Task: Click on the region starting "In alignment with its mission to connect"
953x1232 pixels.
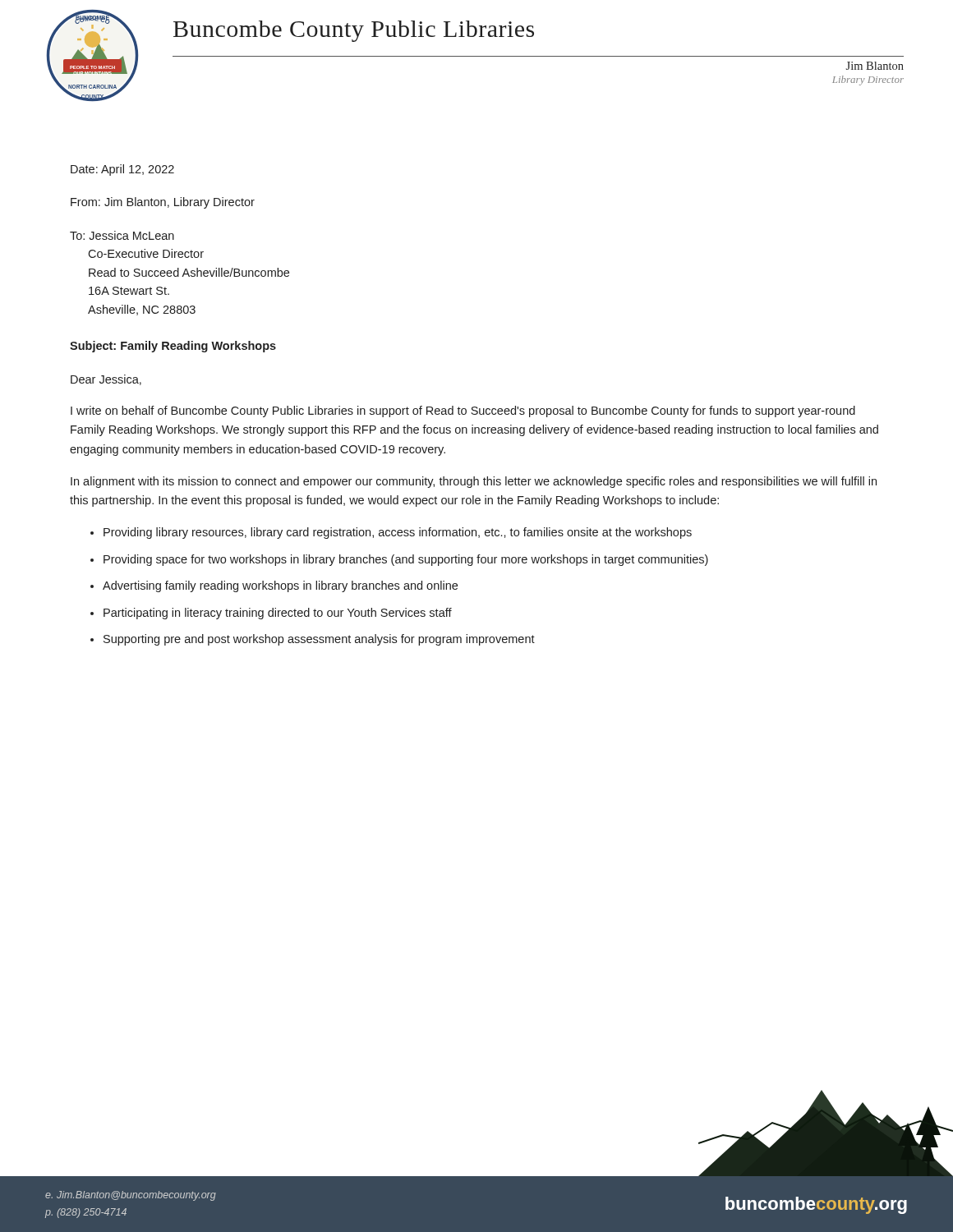Action: pos(474,491)
